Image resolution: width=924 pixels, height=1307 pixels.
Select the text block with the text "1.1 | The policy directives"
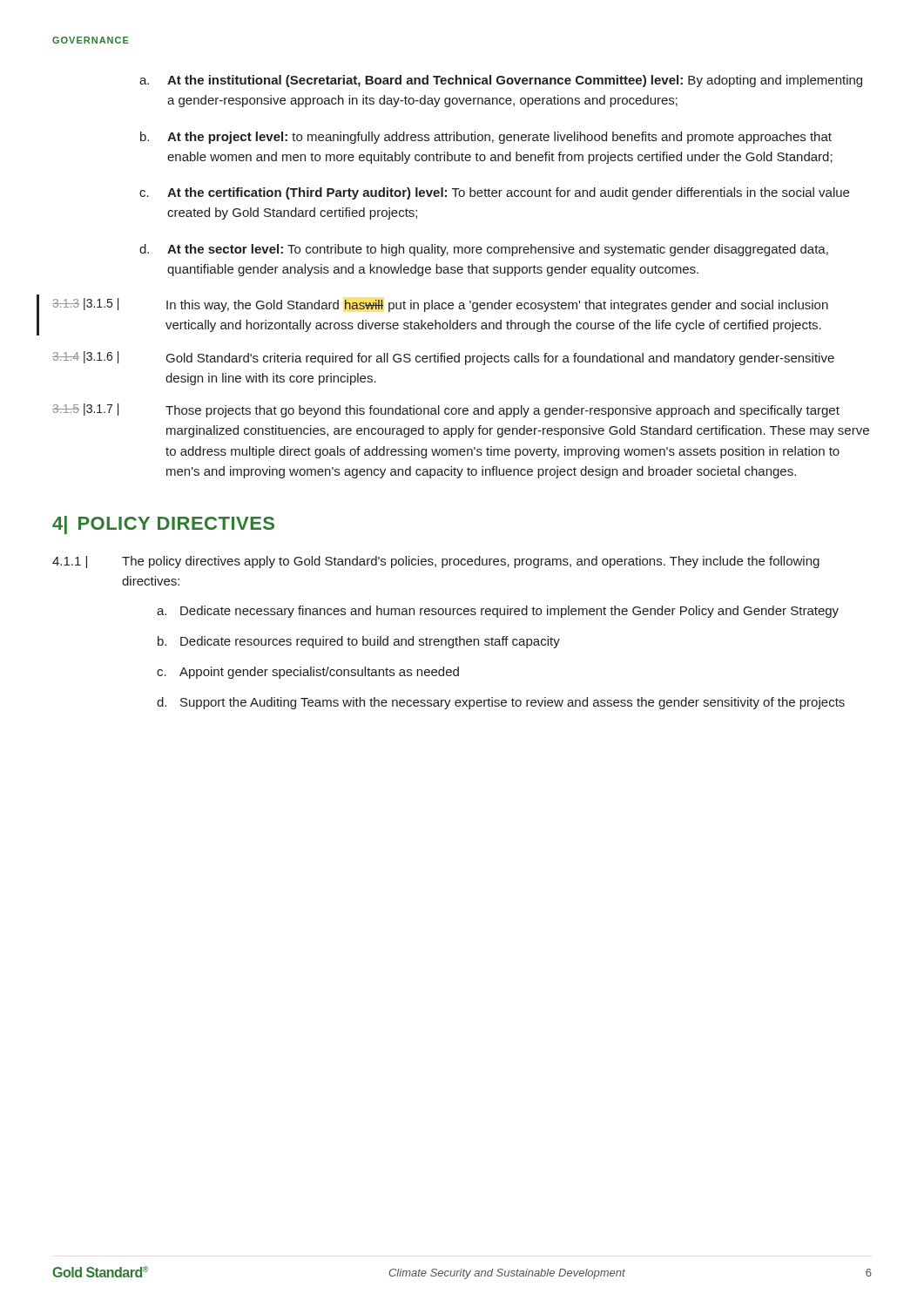(462, 637)
